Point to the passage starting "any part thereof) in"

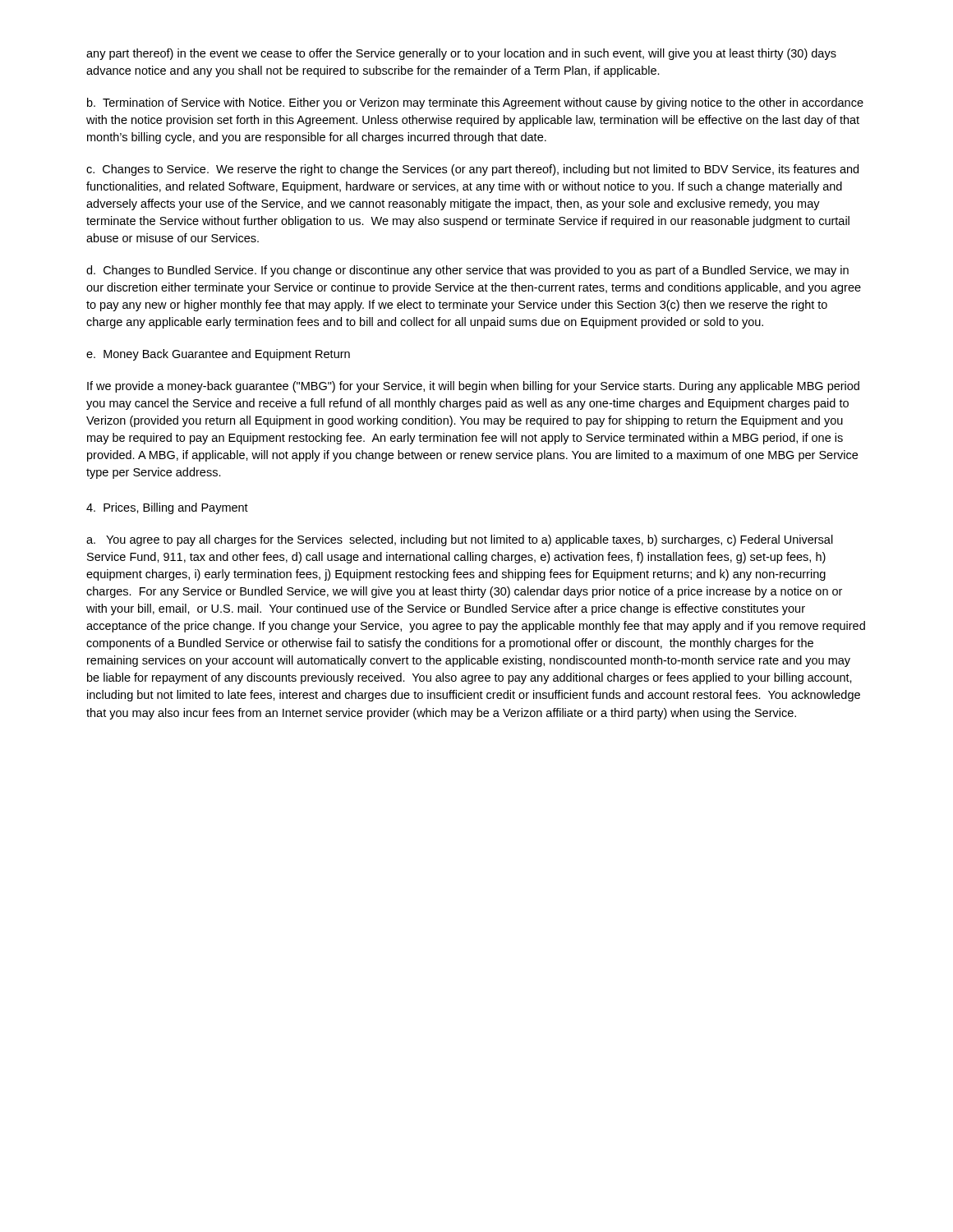point(461,62)
